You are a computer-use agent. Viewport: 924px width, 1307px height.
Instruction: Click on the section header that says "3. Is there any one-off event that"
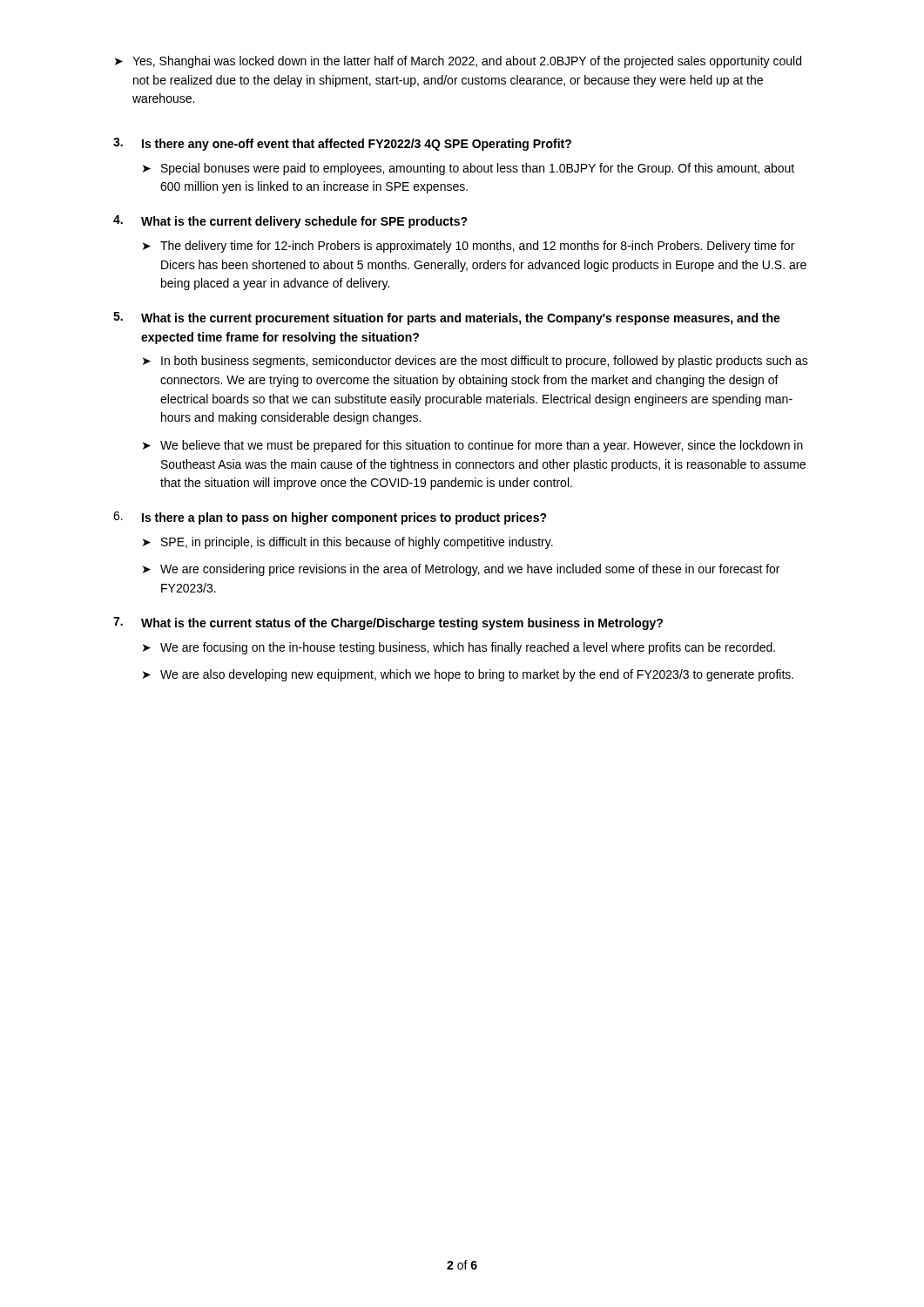point(343,145)
